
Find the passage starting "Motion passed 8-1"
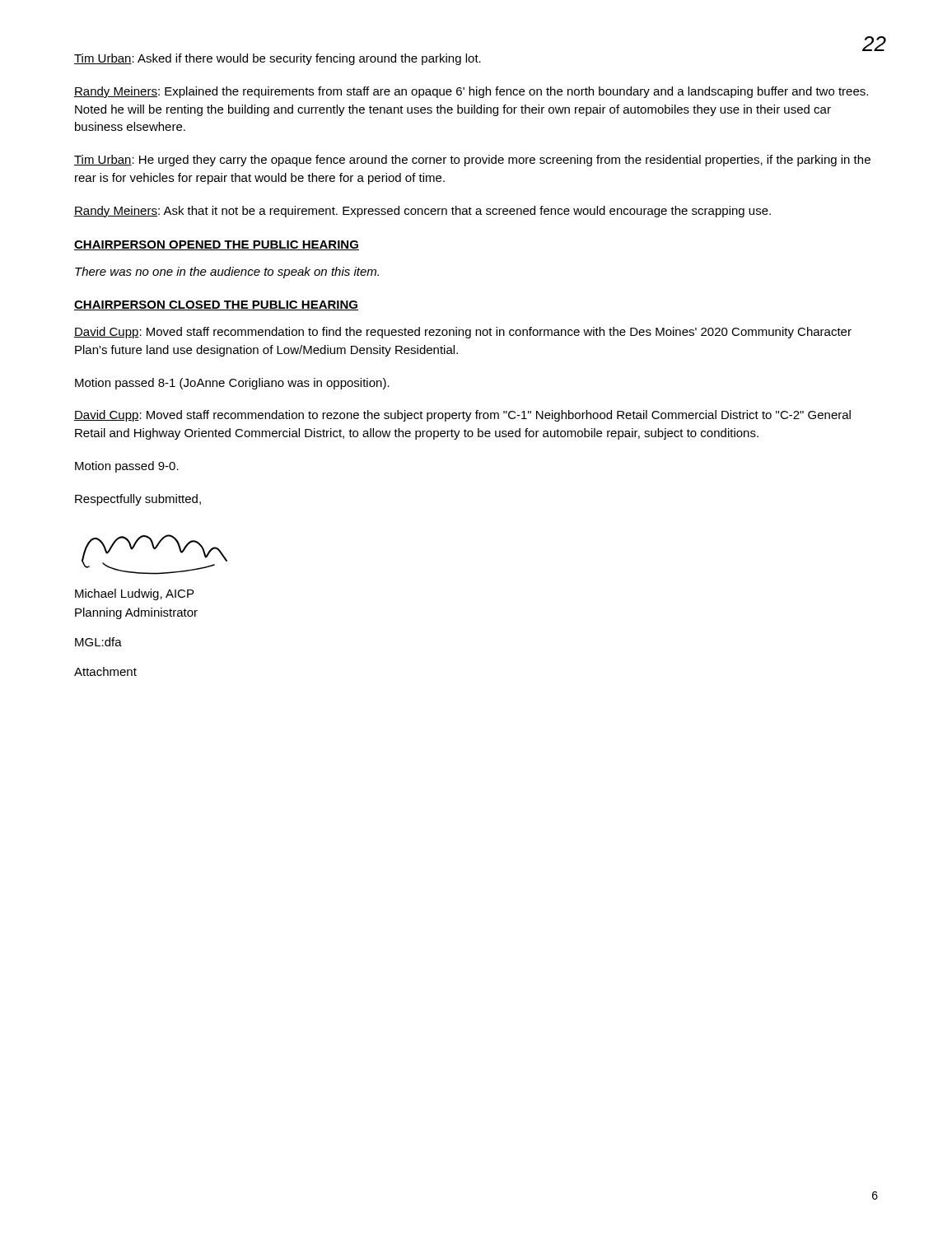[x=232, y=382]
